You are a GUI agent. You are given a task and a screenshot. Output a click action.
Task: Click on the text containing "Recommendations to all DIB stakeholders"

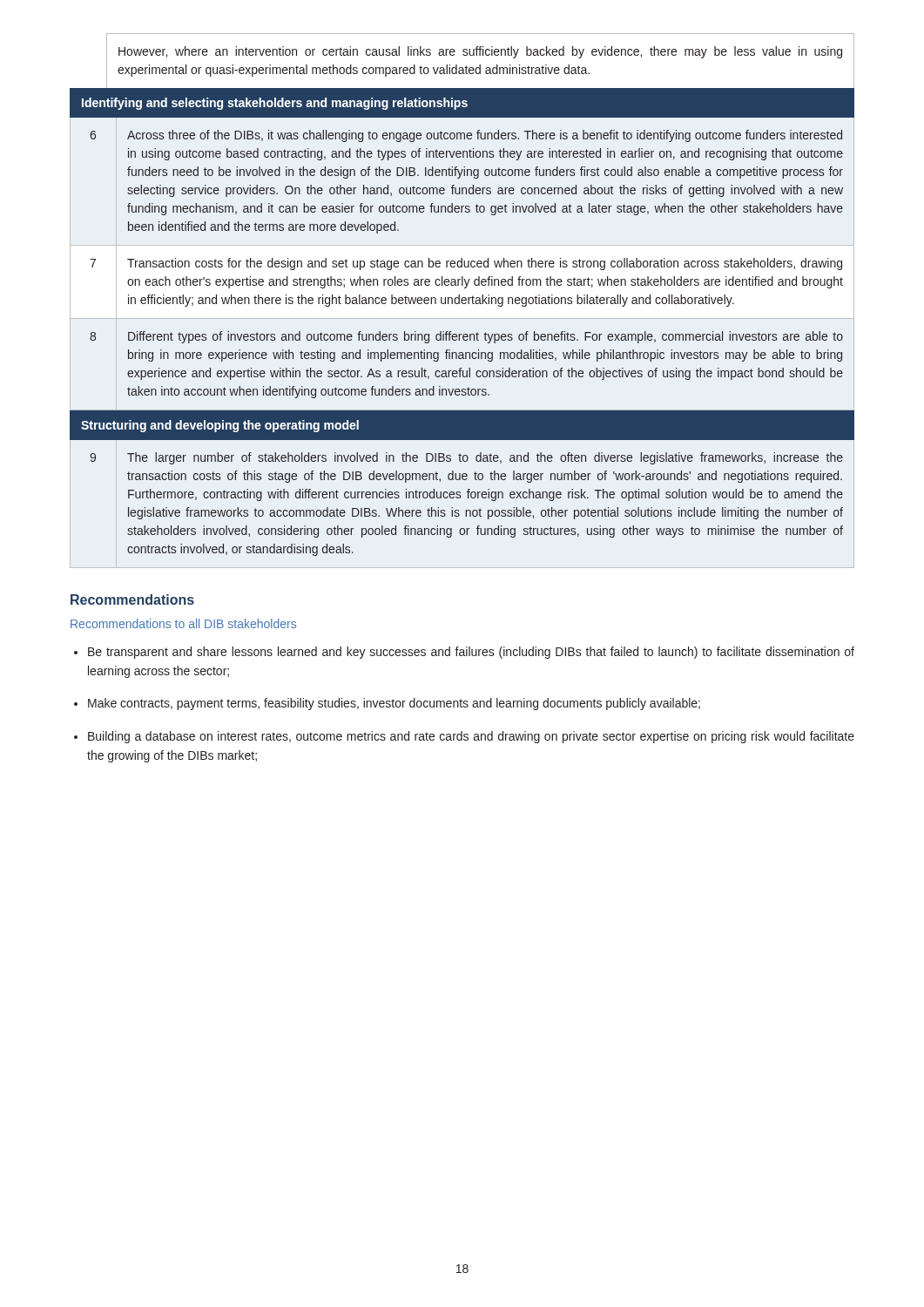tap(183, 624)
